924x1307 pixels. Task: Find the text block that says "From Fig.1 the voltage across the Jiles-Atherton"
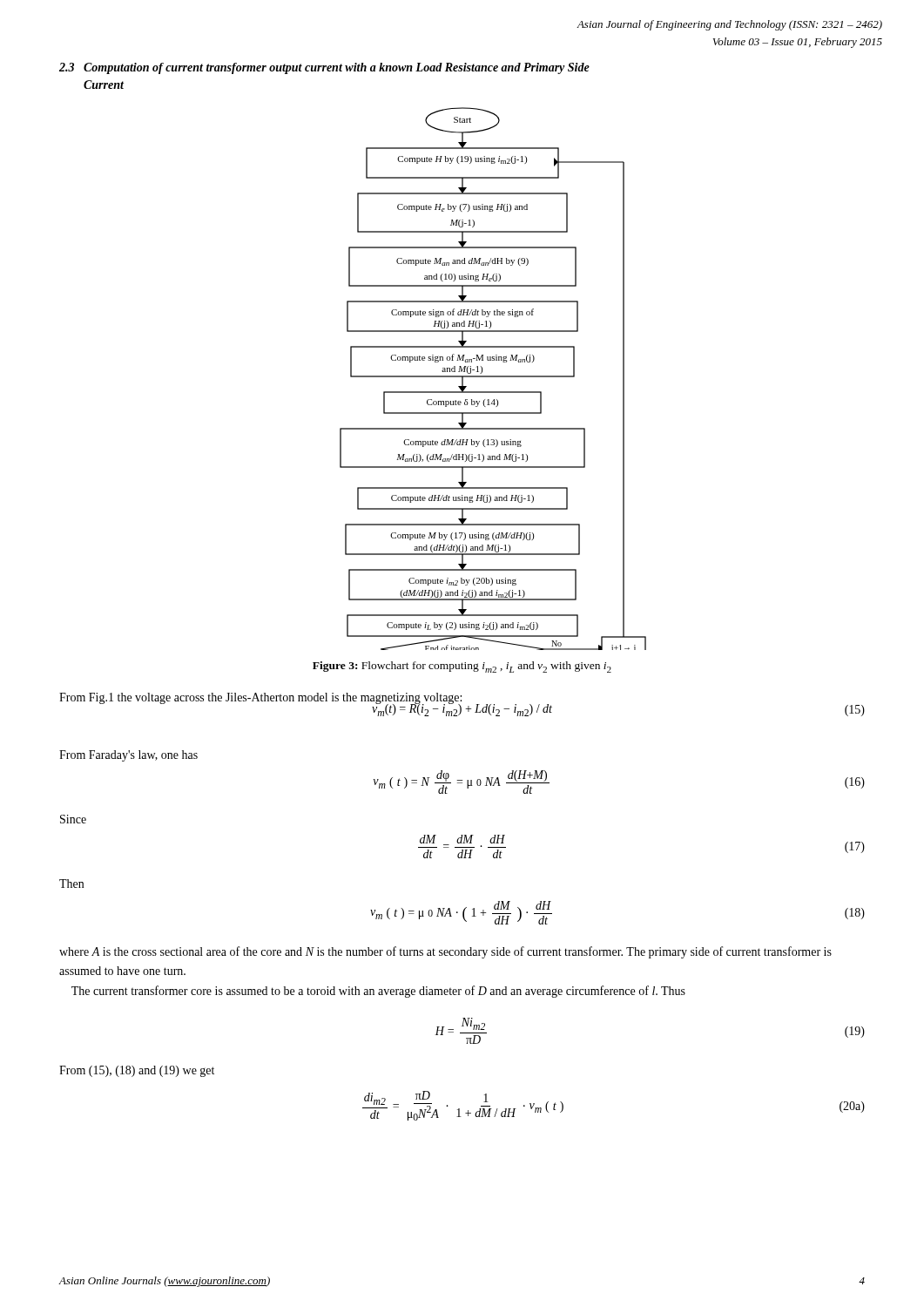point(261,698)
